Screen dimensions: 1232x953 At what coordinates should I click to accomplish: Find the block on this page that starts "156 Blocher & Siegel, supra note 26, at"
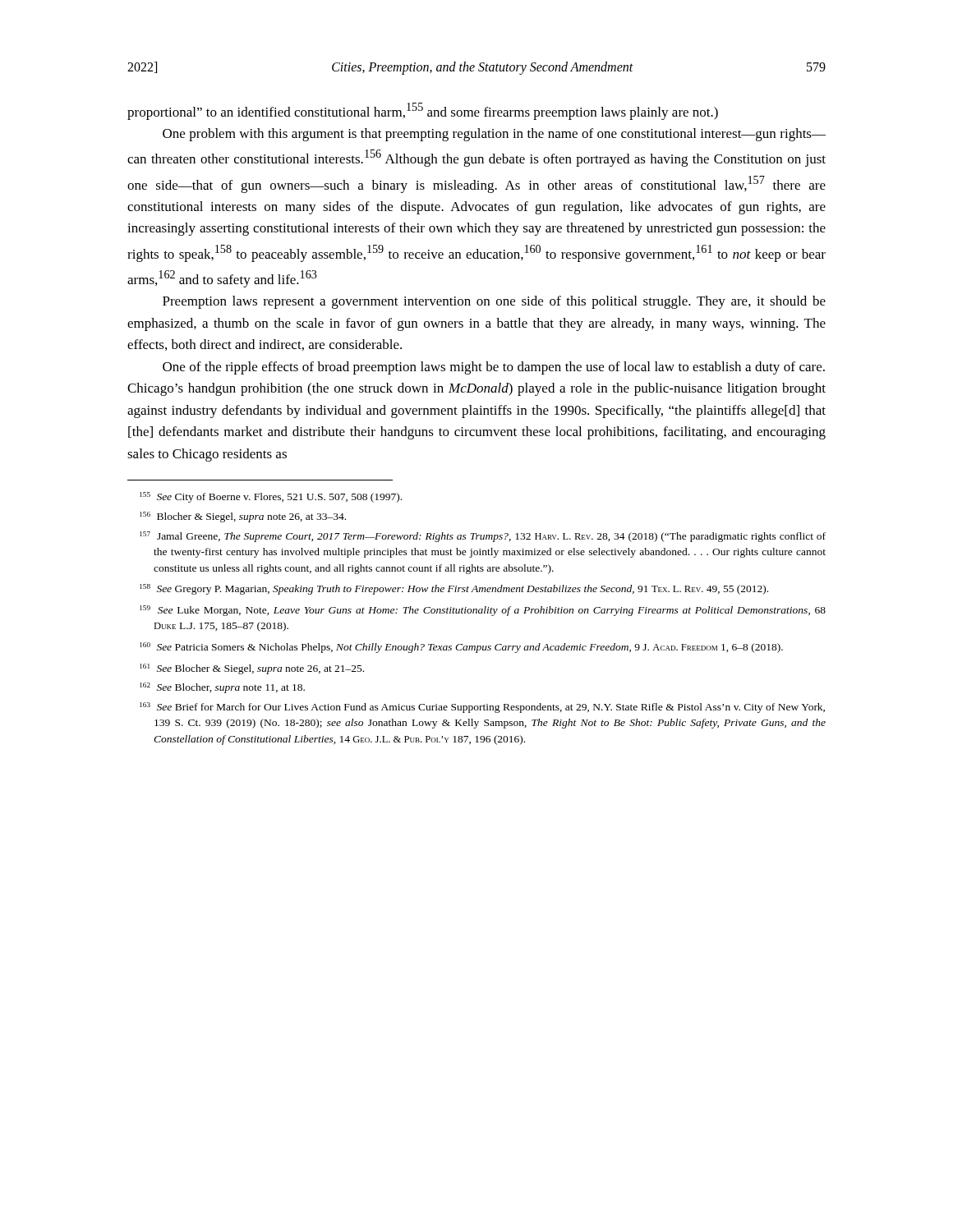click(243, 517)
